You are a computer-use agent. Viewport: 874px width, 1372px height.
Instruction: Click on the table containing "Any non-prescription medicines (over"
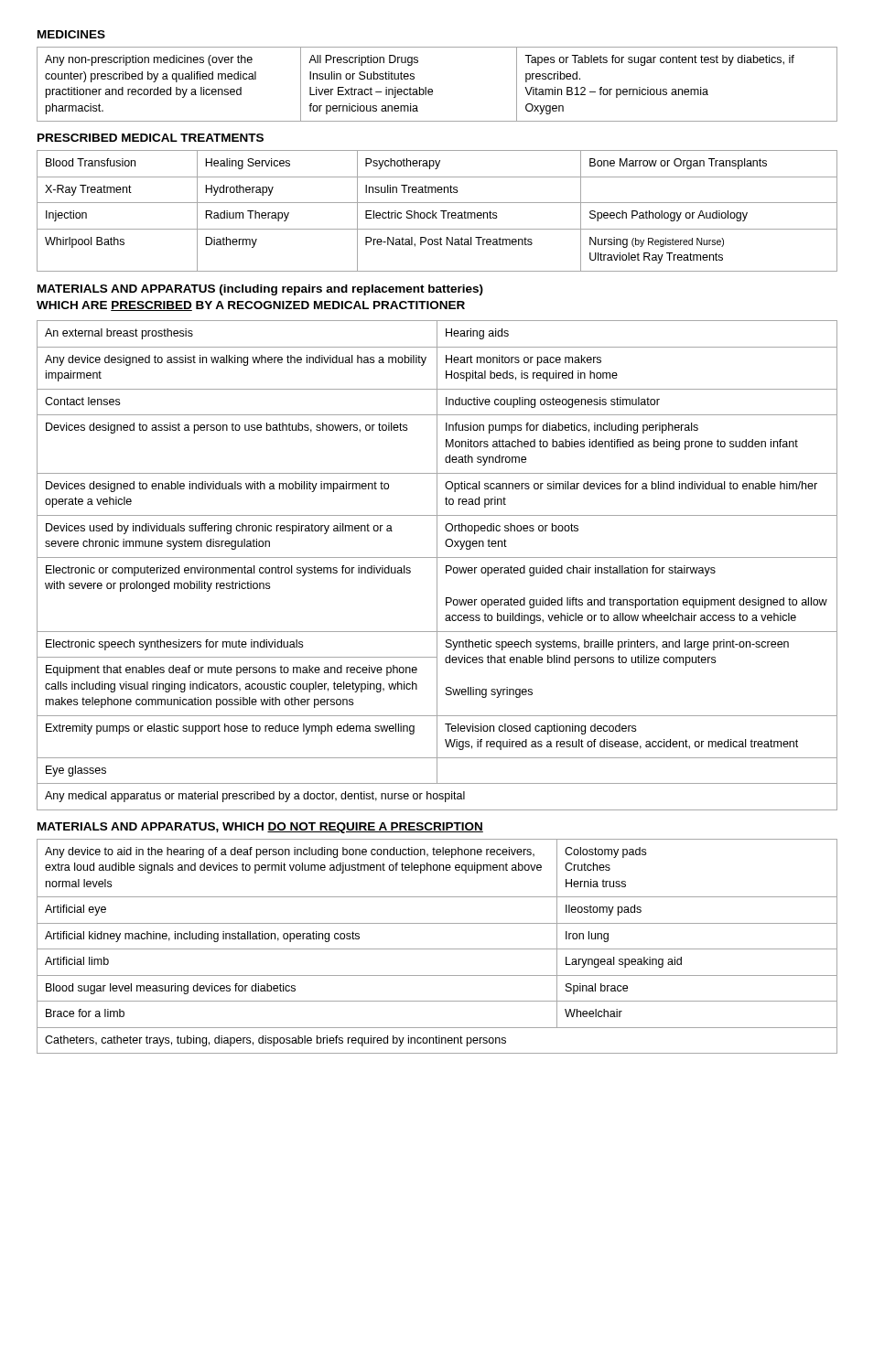click(x=437, y=84)
